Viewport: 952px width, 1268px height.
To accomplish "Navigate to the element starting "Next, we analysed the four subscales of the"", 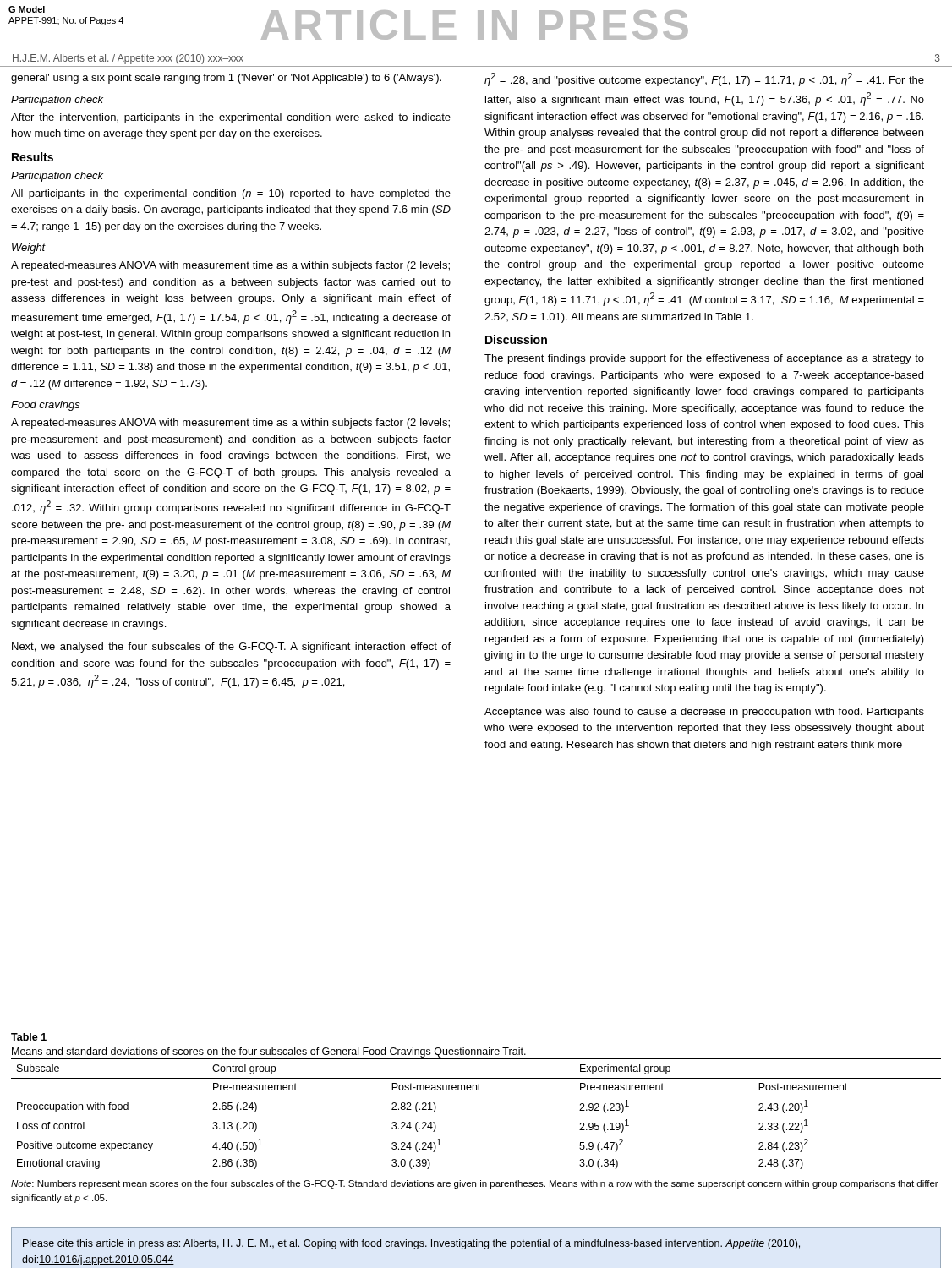I will [231, 664].
